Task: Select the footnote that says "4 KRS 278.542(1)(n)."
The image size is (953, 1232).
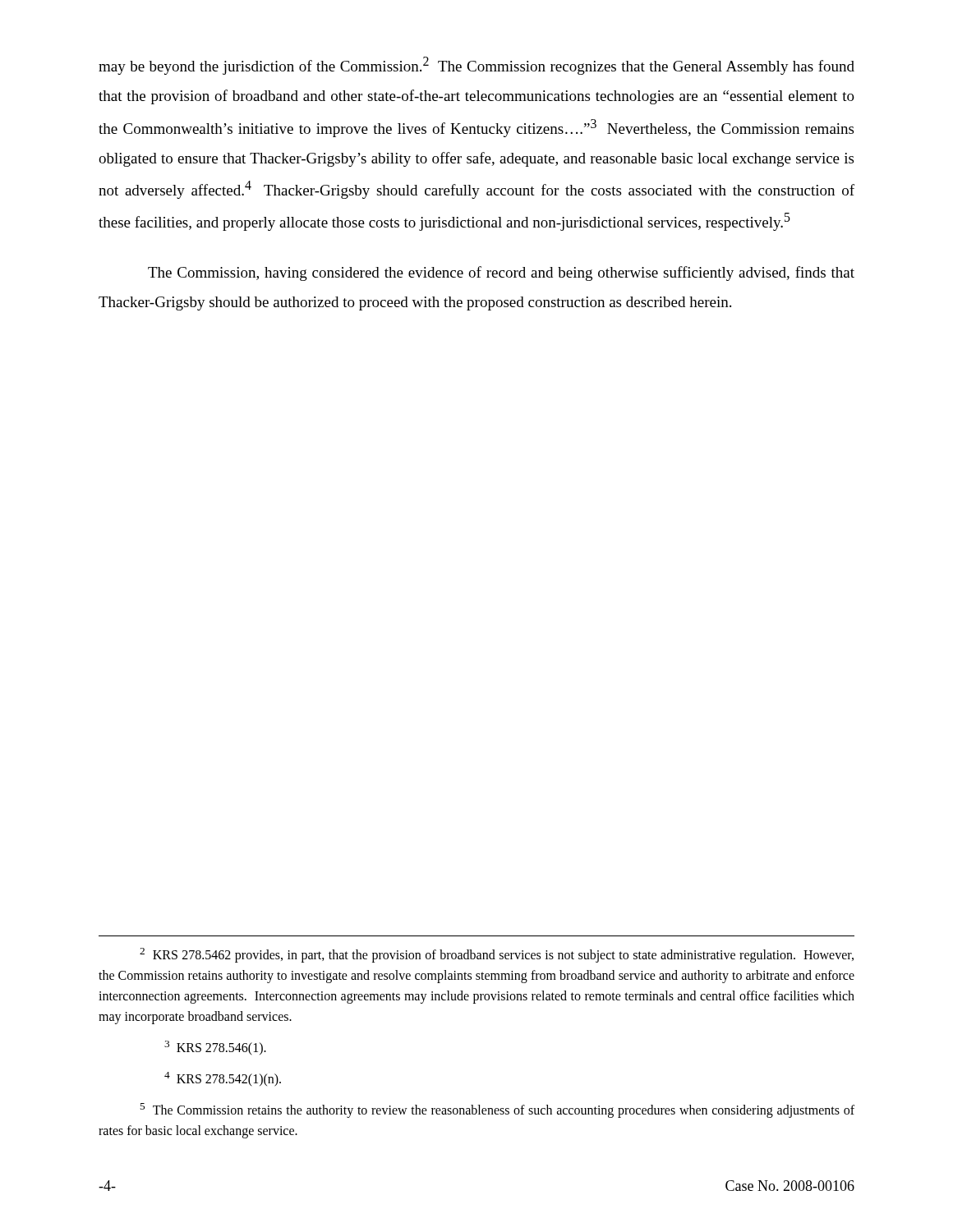Action: [223, 1077]
